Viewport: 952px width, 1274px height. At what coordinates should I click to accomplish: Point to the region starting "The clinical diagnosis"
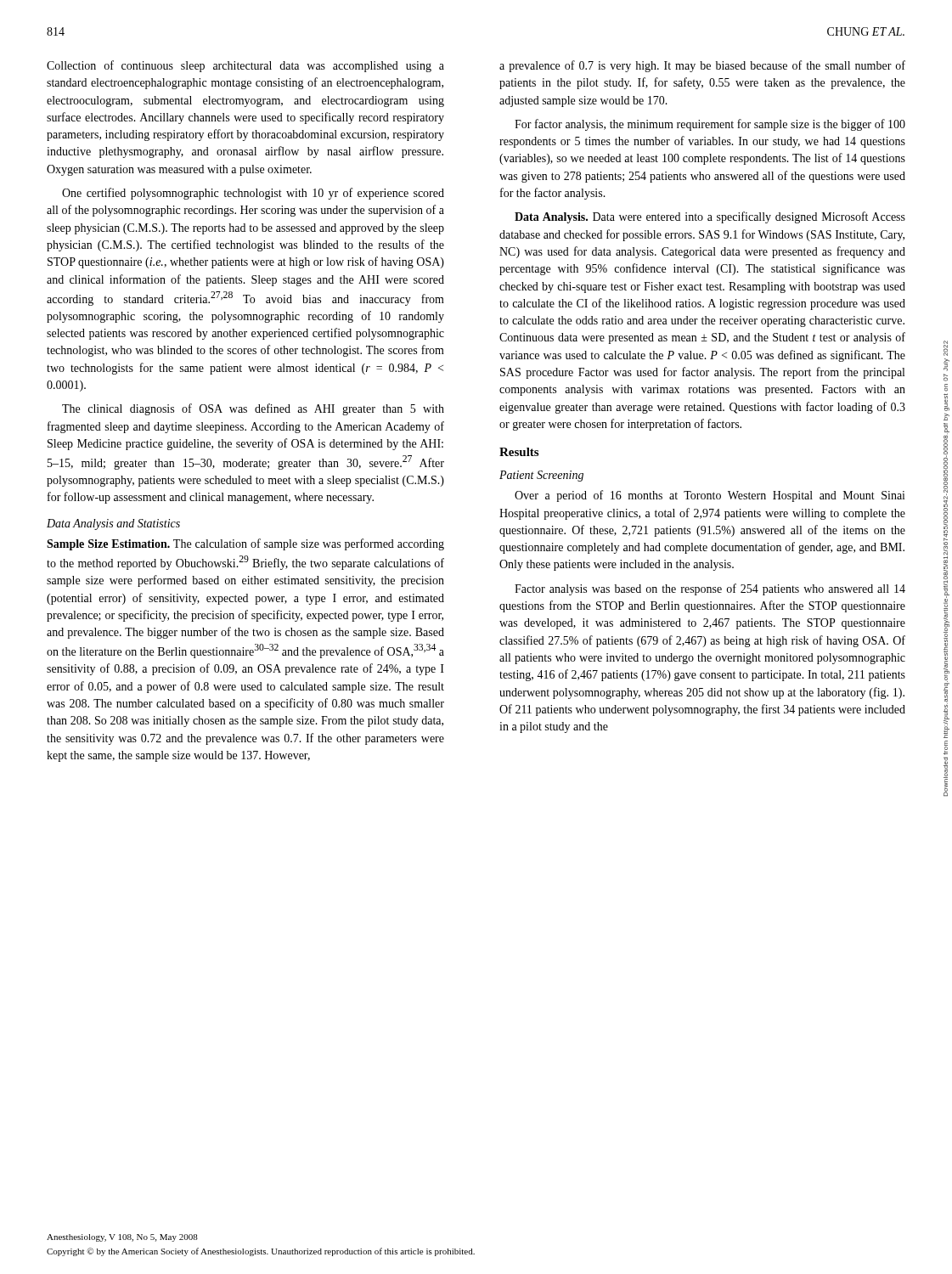pos(245,454)
